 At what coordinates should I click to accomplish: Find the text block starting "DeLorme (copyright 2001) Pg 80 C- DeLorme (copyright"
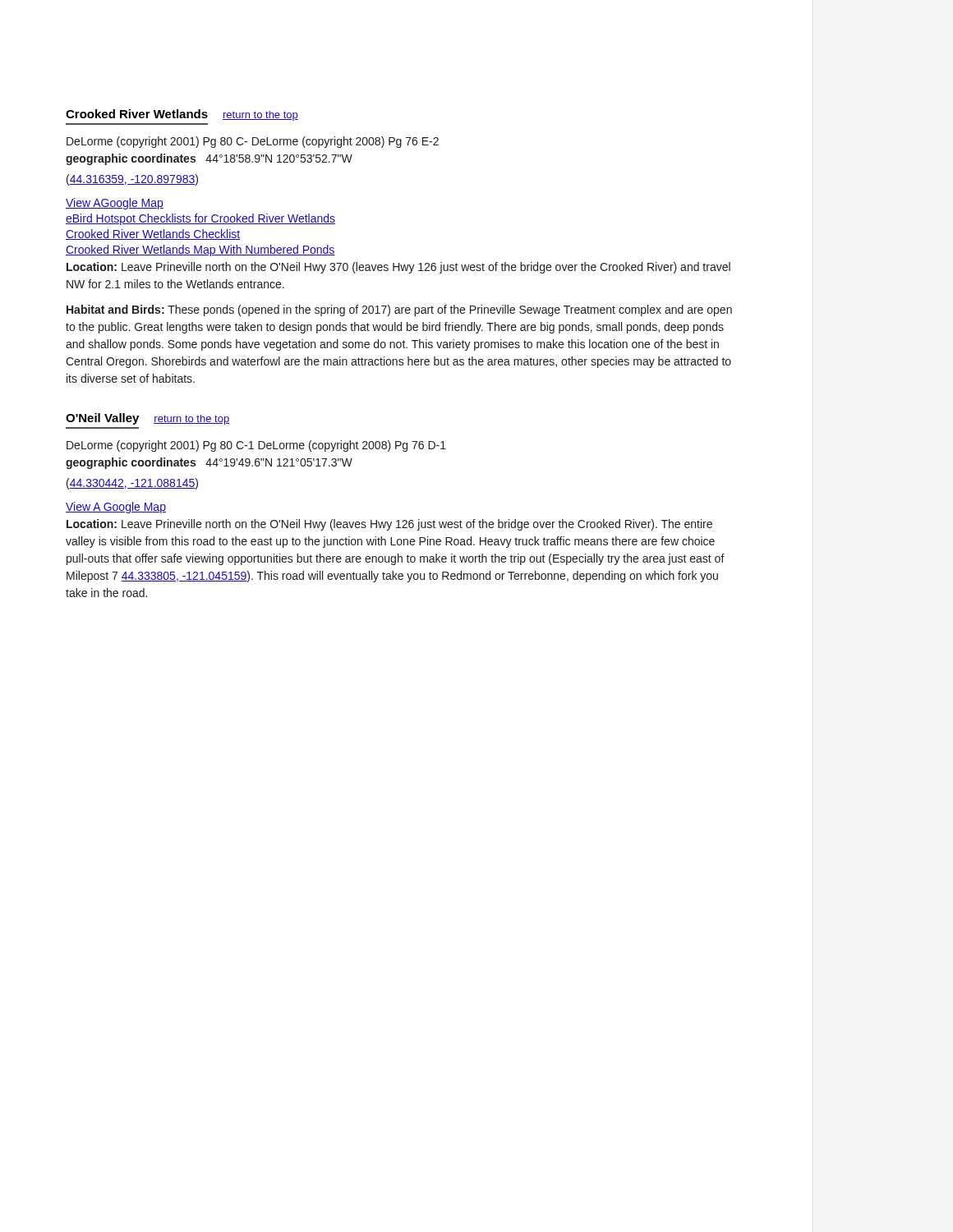point(403,150)
